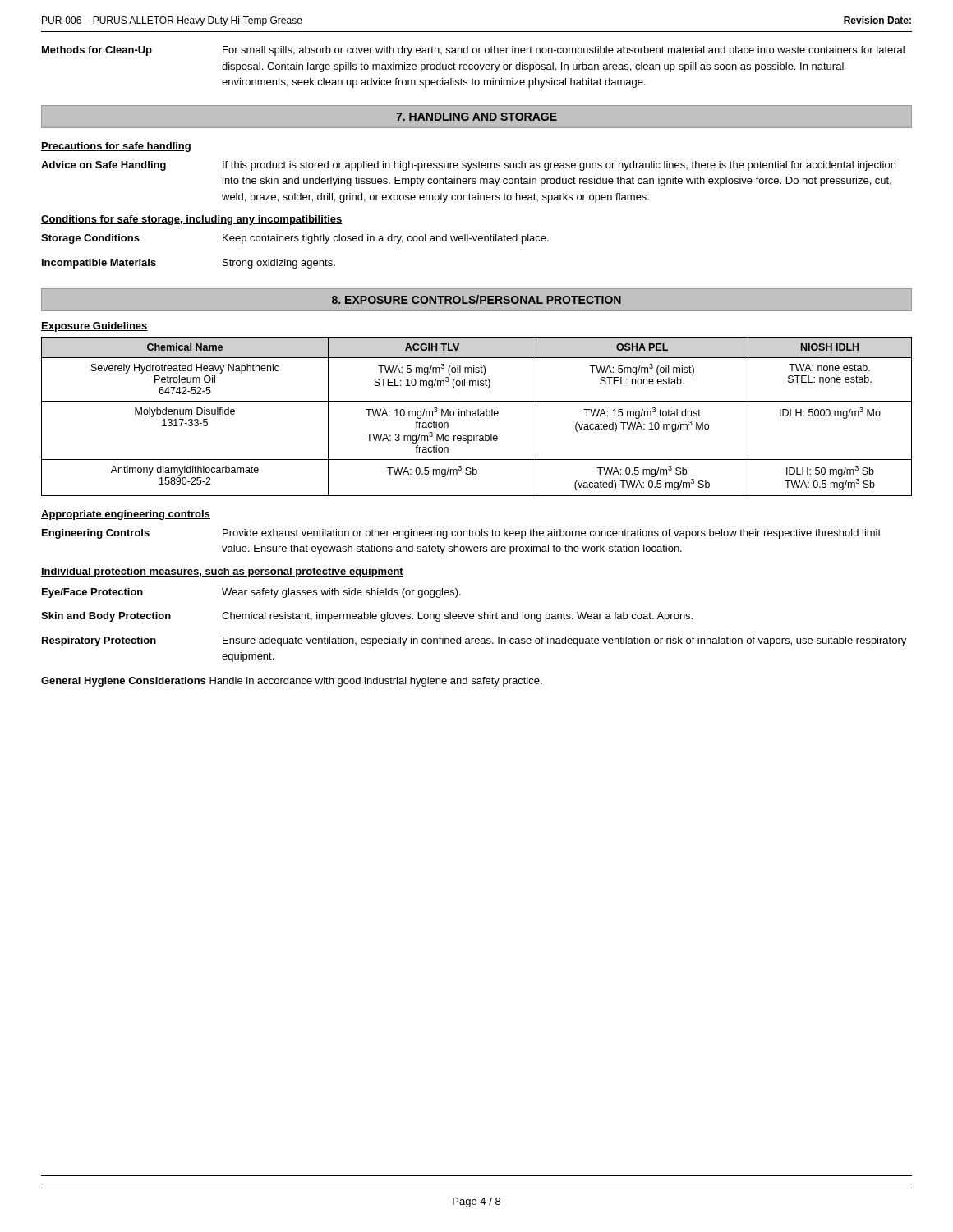Where is the passage that starts "Storage Conditions Keep containers tightly closed in"?
This screenshot has width=953, height=1232.
click(476, 238)
